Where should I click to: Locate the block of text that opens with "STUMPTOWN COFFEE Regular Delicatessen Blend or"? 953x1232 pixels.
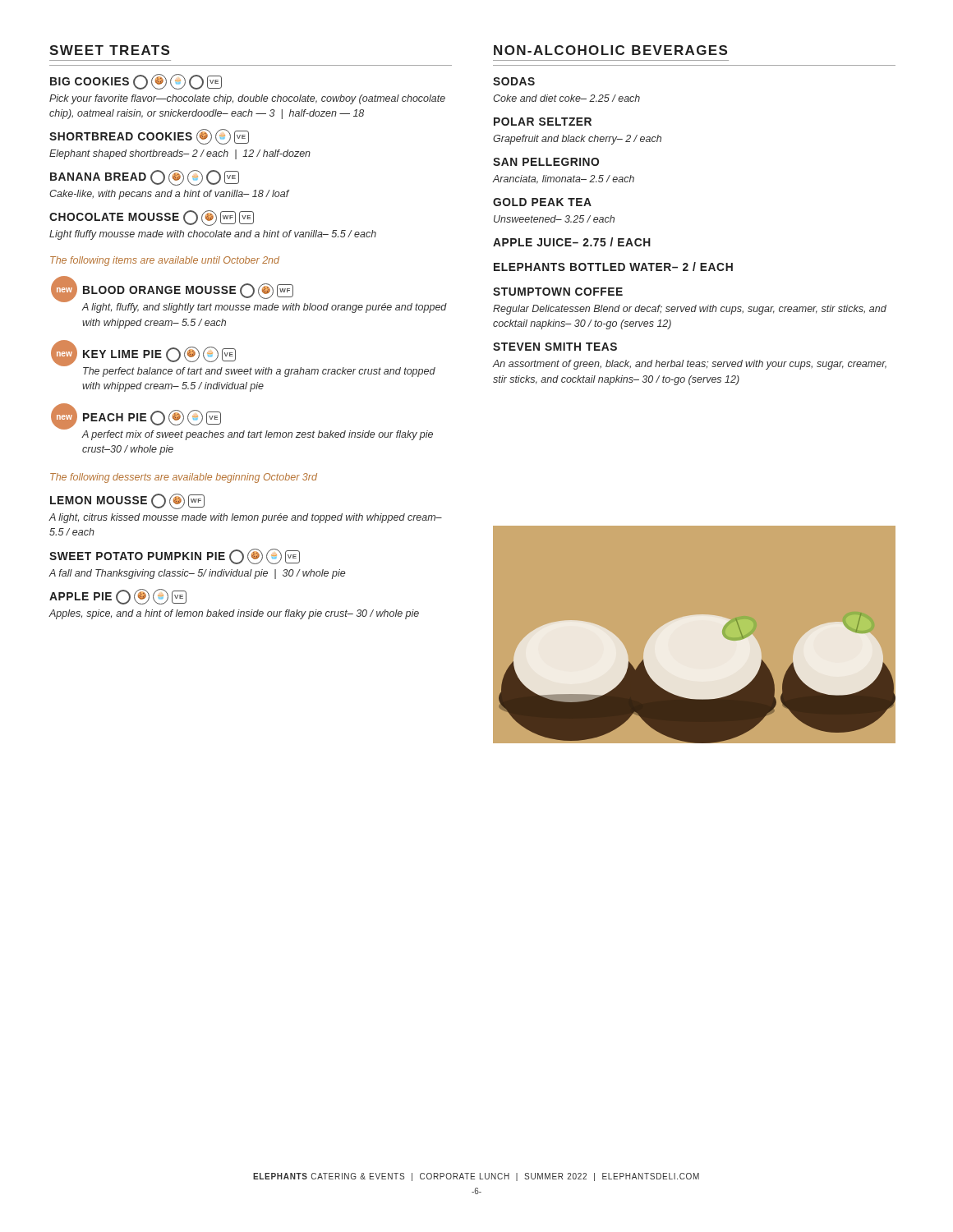pyautogui.click(x=694, y=308)
